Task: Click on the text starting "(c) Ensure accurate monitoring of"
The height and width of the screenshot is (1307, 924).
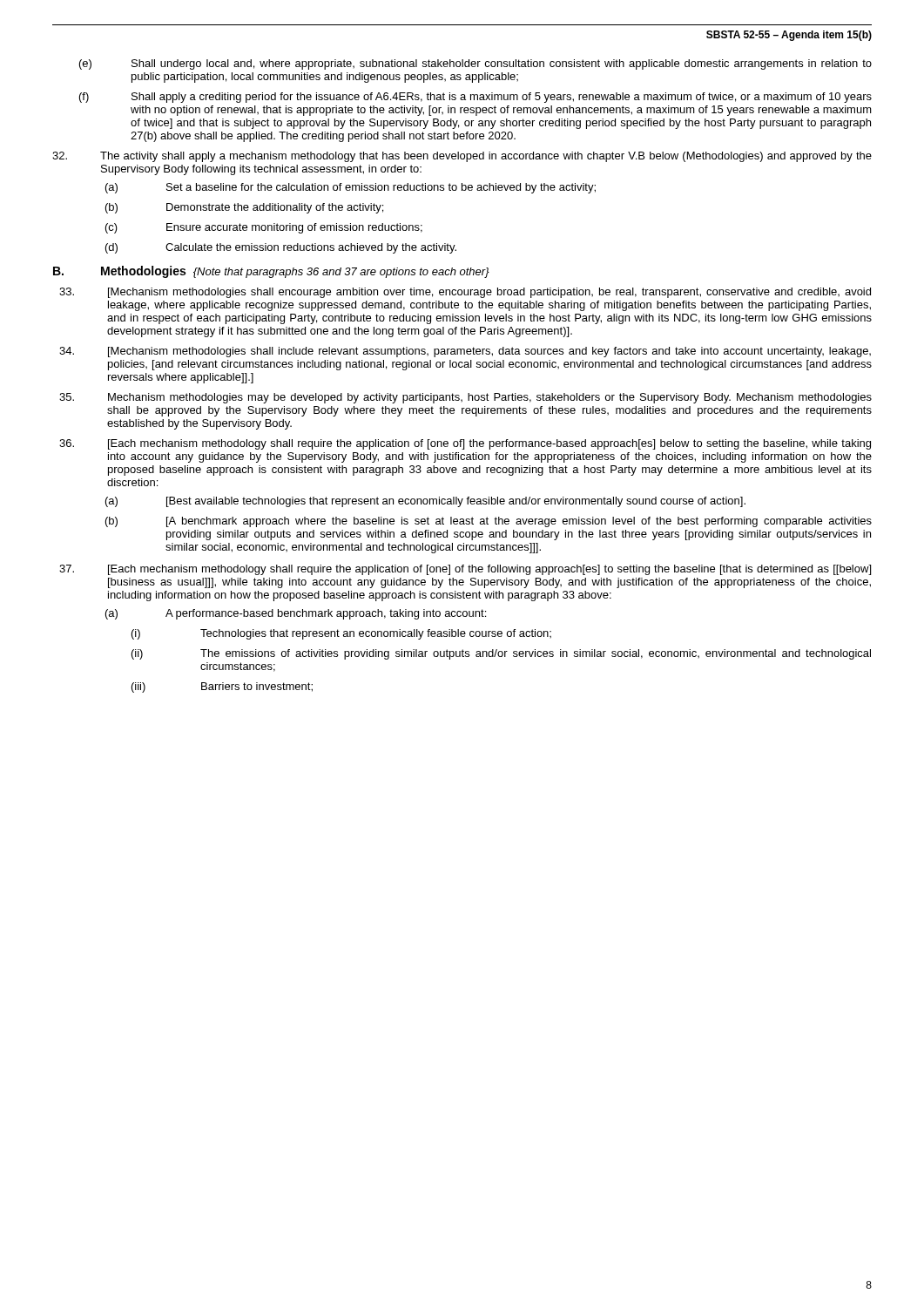Action: 264,228
